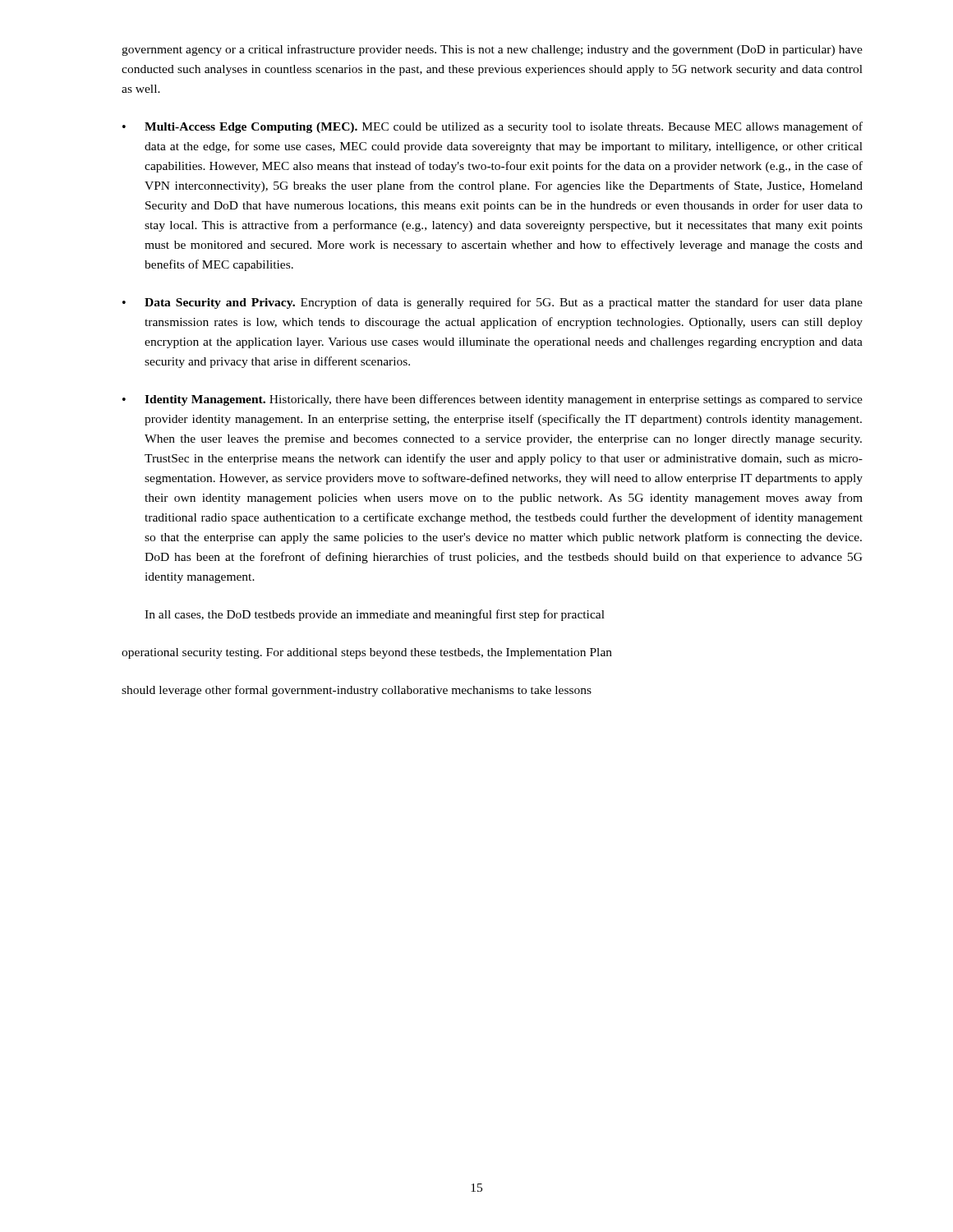Viewport: 953px width, 1232px height.
Task: Click the passage that begins "should leverage other"
Action: [x=357, y=690]
